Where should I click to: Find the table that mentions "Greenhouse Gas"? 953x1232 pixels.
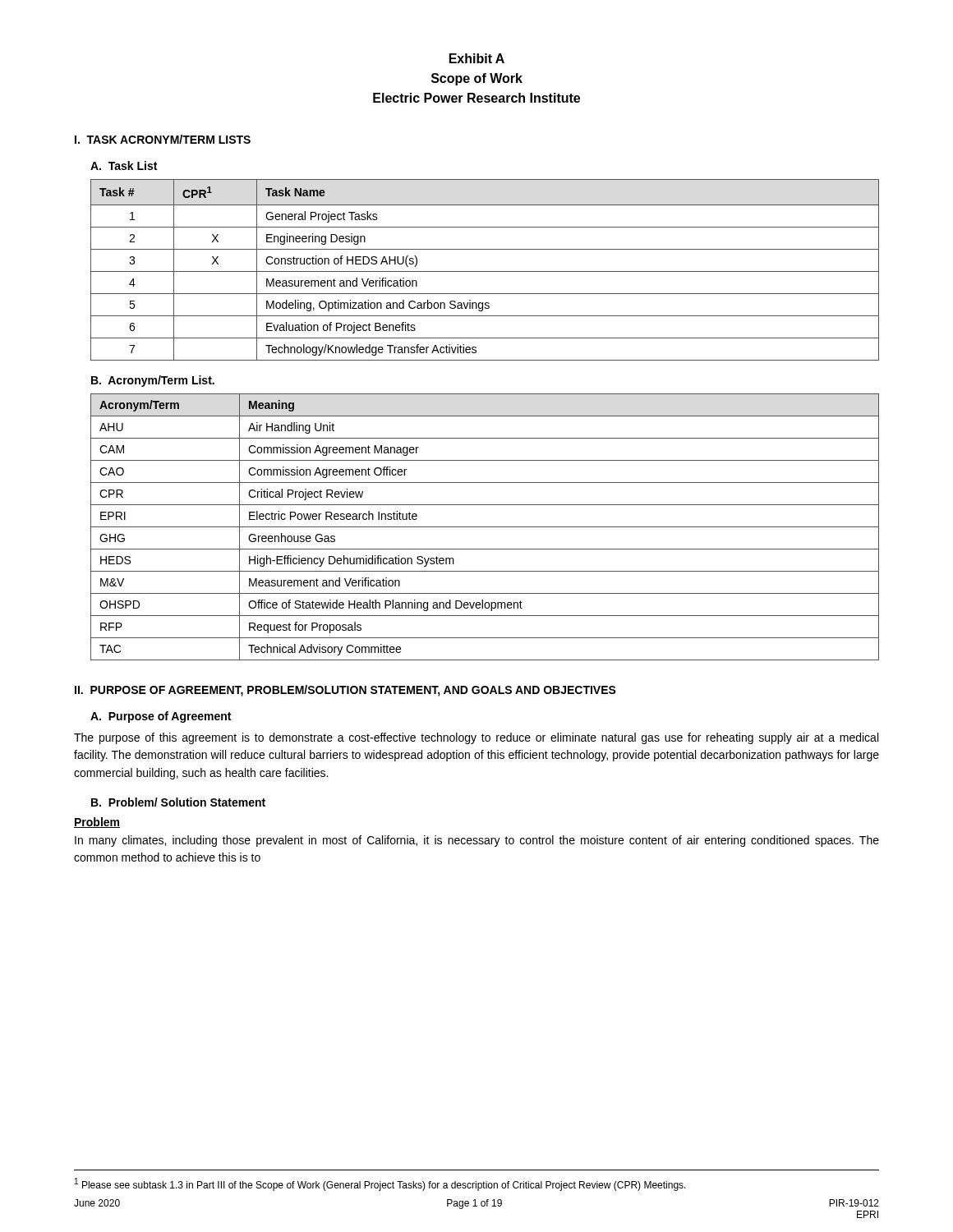485,527
